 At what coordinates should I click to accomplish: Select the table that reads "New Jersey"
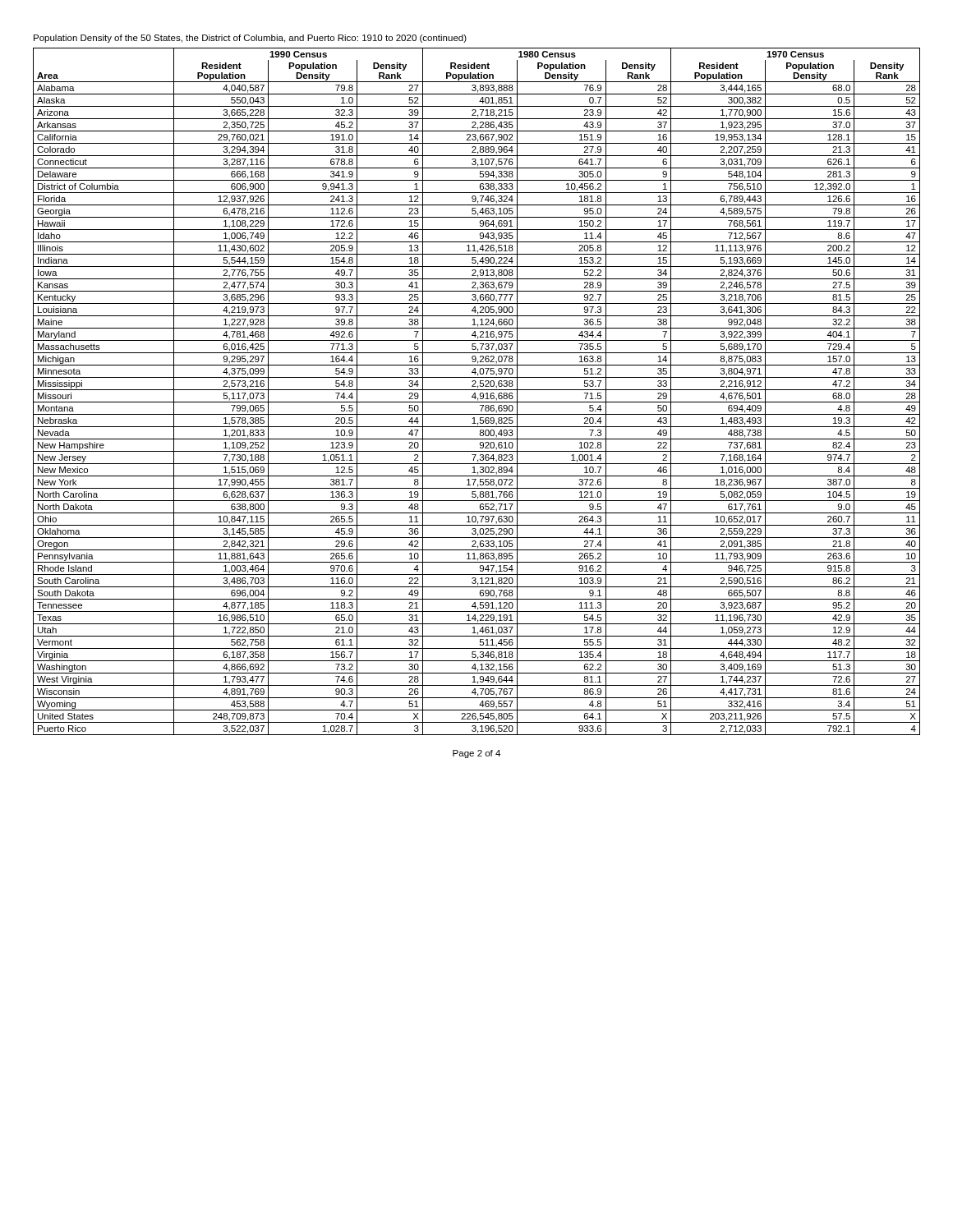(476, 391)
